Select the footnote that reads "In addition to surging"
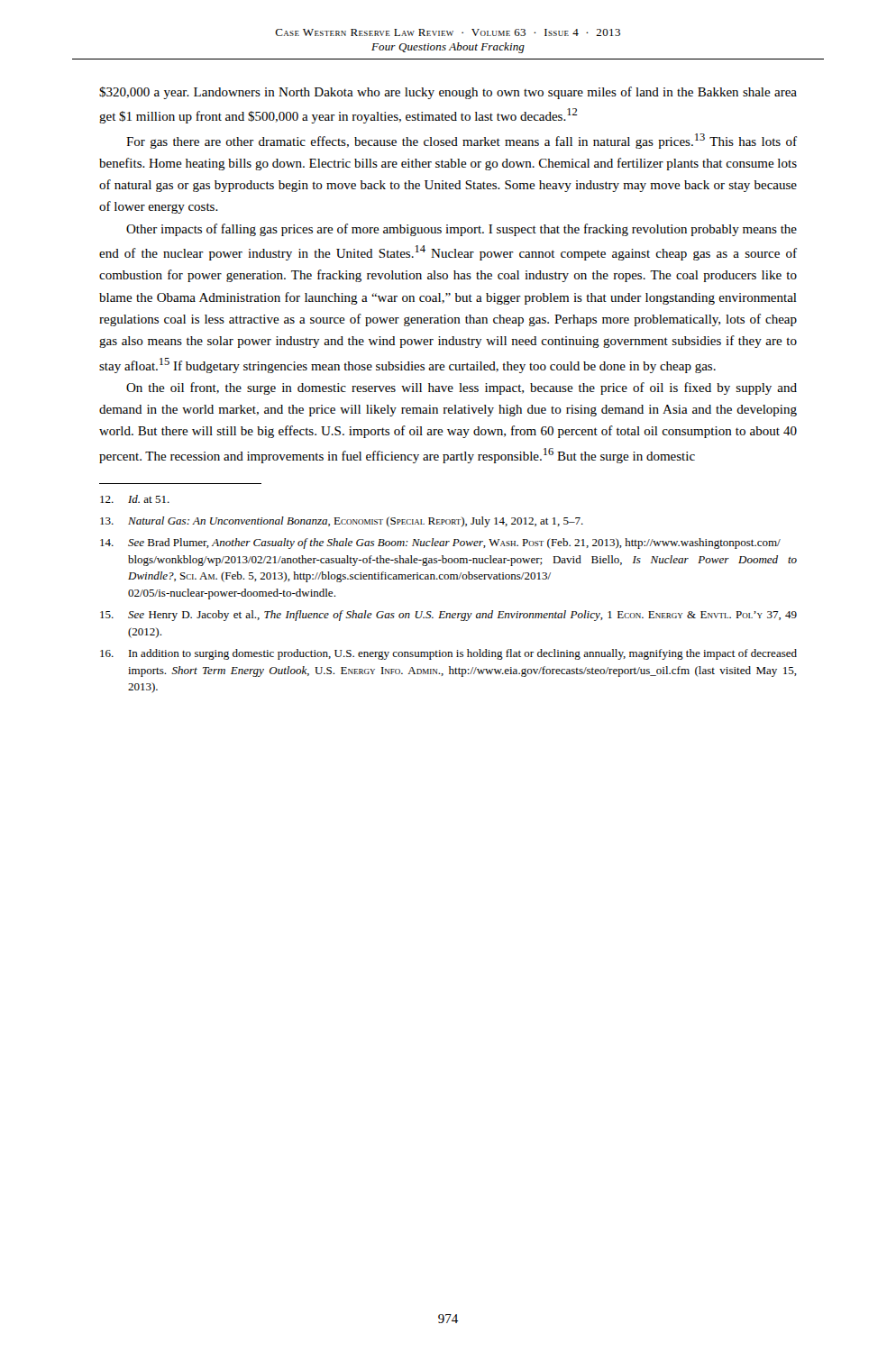 448,671
